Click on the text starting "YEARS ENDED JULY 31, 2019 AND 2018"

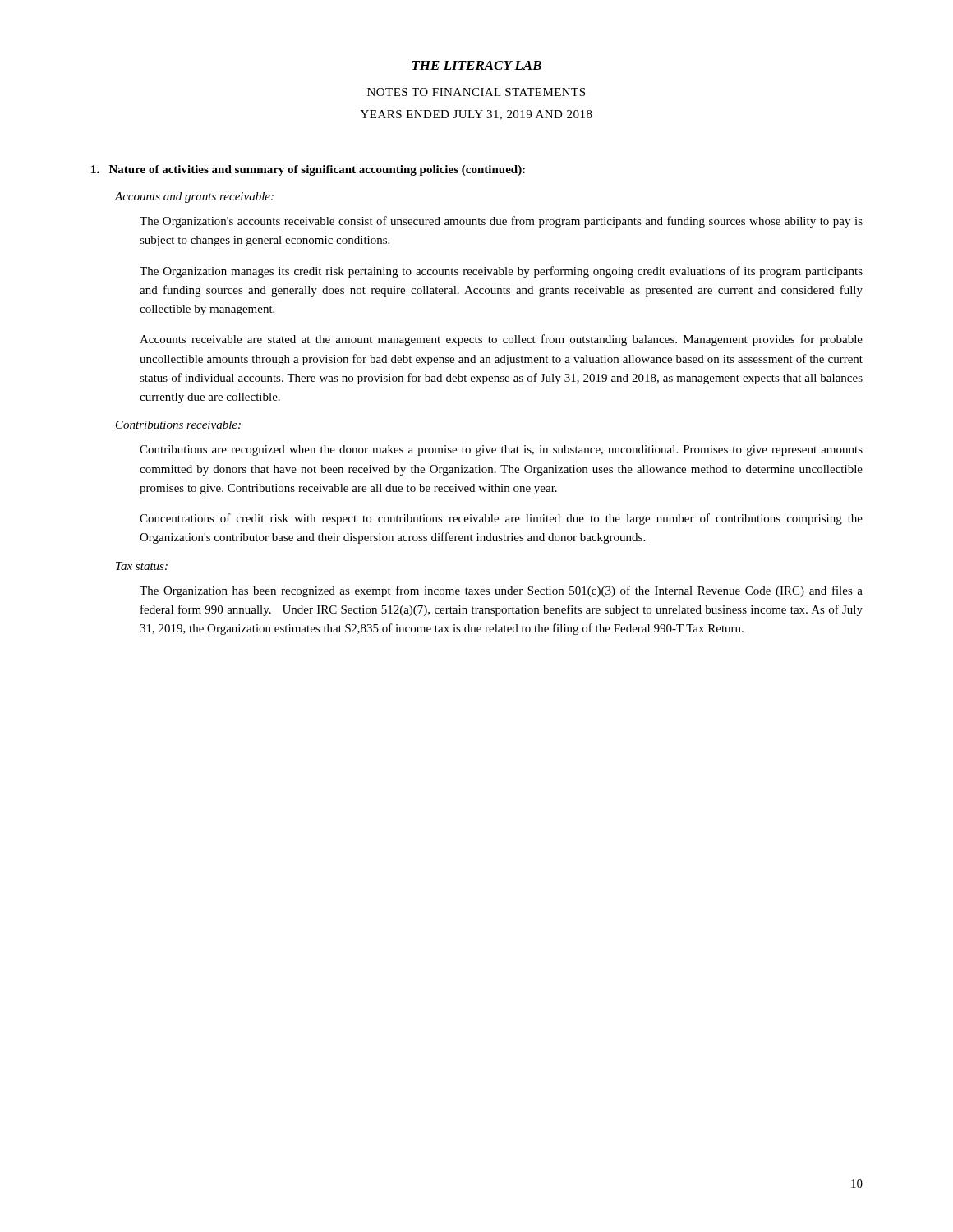[476, 114]
